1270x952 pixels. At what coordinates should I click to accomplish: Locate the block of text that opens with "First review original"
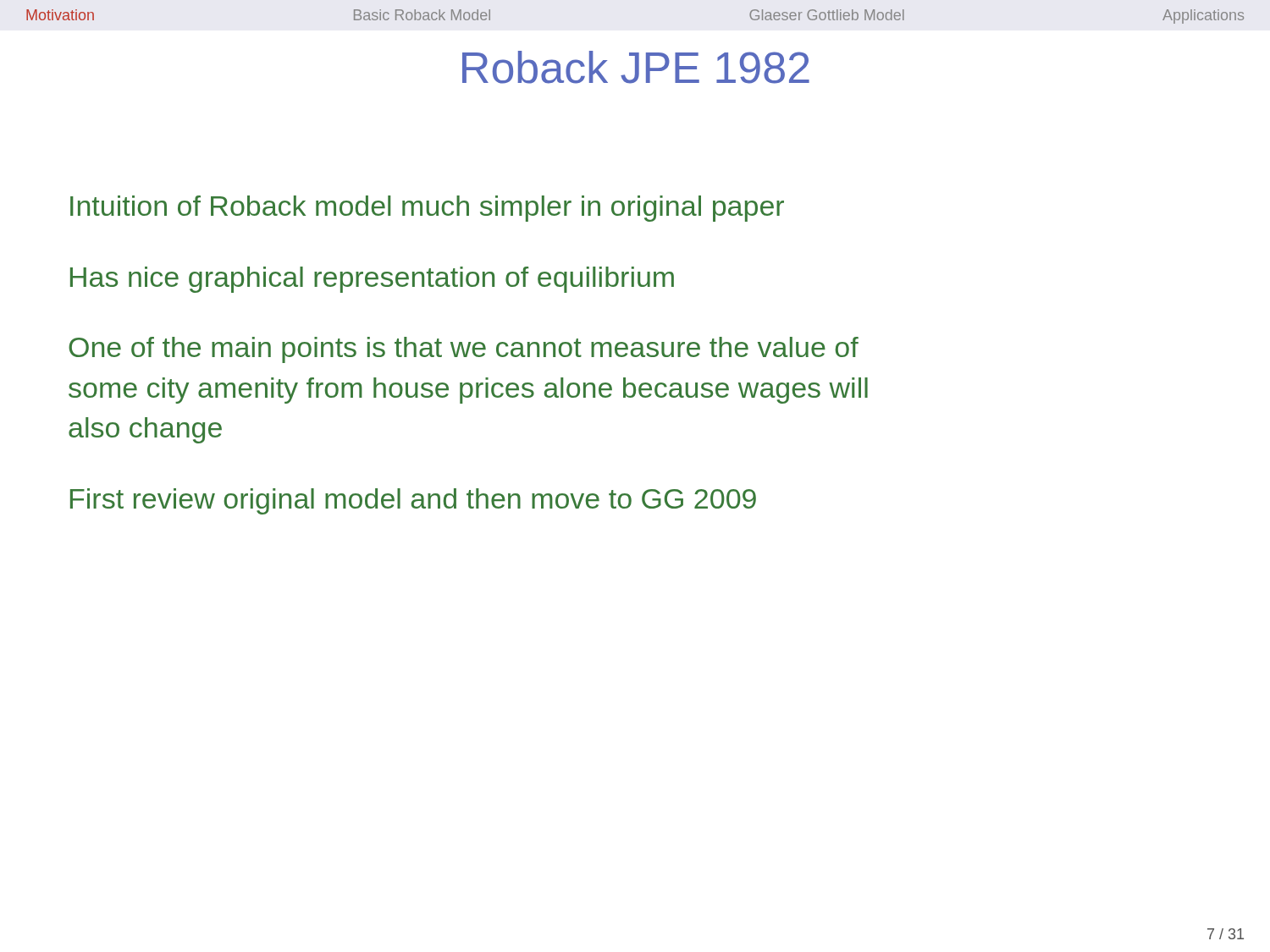point(412,498)
